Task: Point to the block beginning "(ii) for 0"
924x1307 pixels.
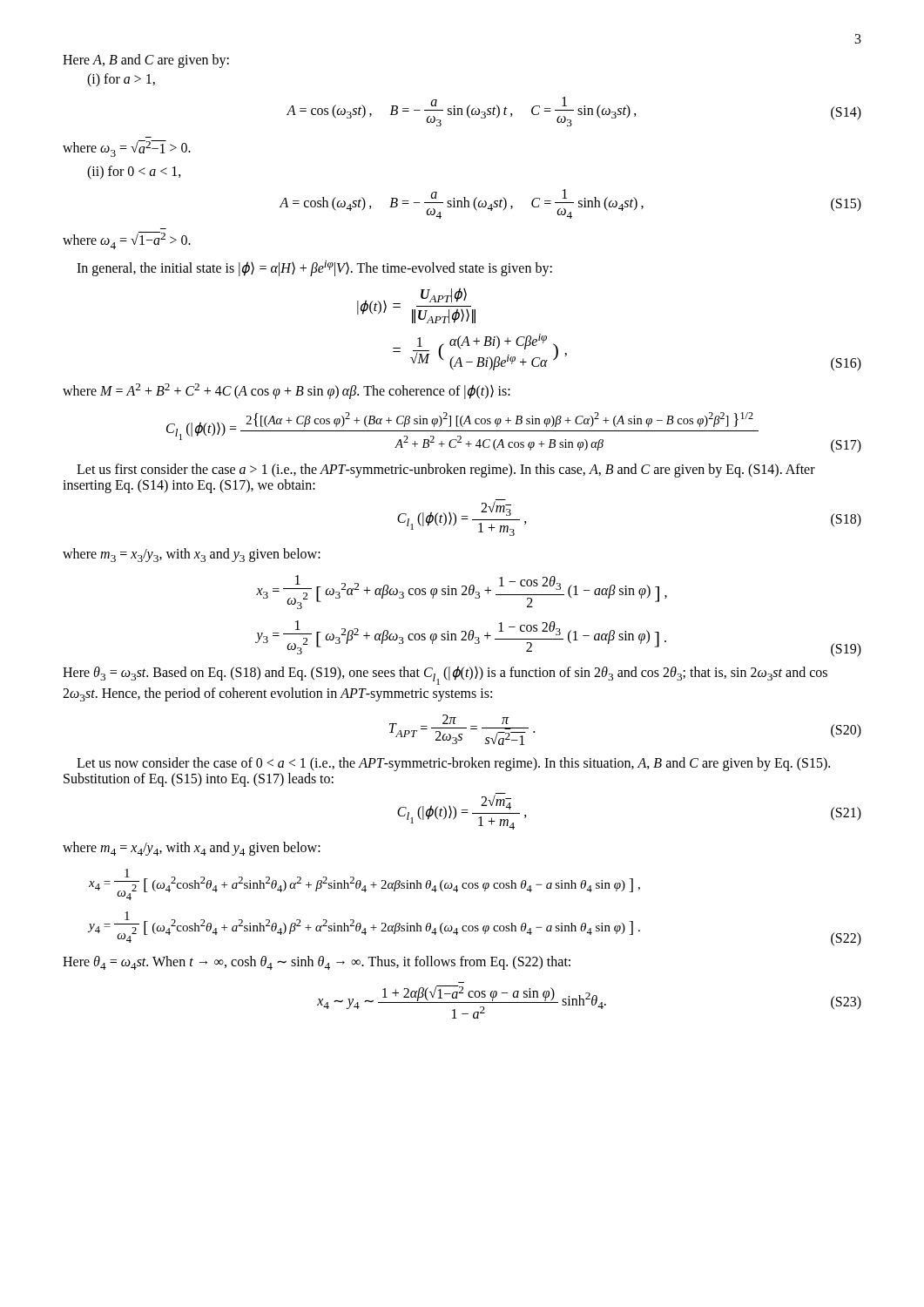Action: pos(134,171)
